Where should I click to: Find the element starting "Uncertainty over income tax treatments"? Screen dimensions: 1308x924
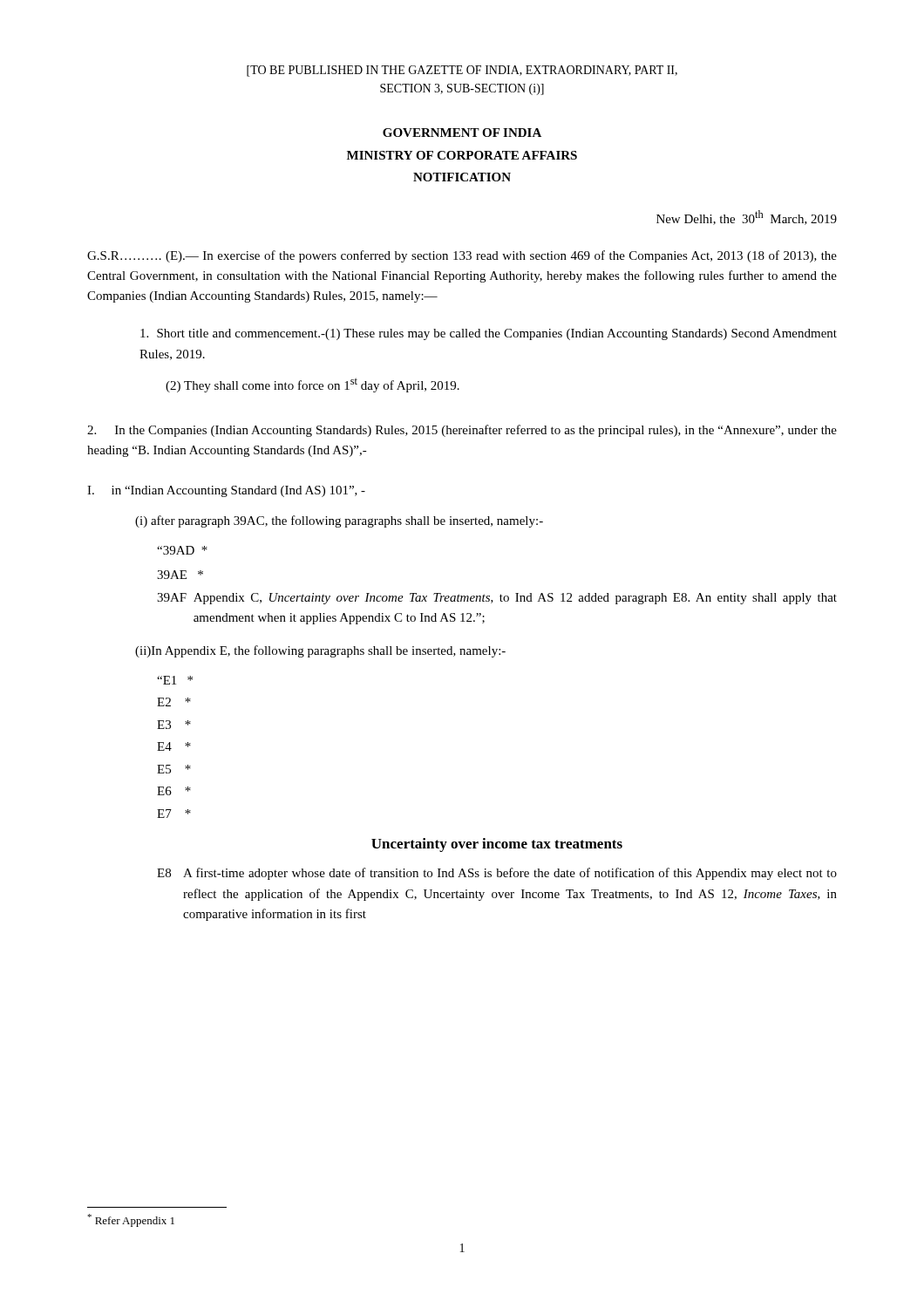click(497, 844)
